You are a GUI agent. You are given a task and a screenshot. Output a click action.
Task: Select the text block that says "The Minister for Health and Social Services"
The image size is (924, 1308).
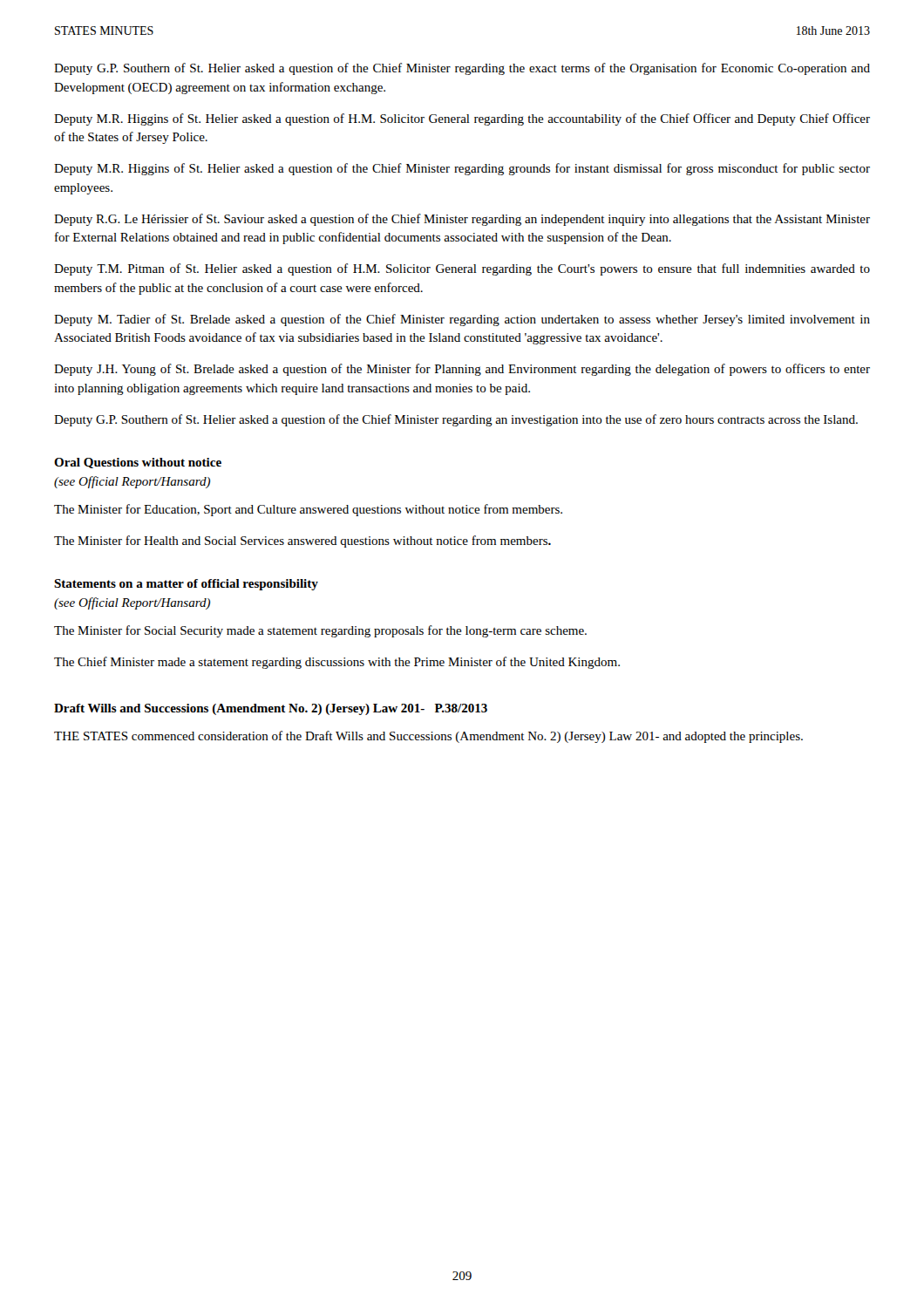303,540
